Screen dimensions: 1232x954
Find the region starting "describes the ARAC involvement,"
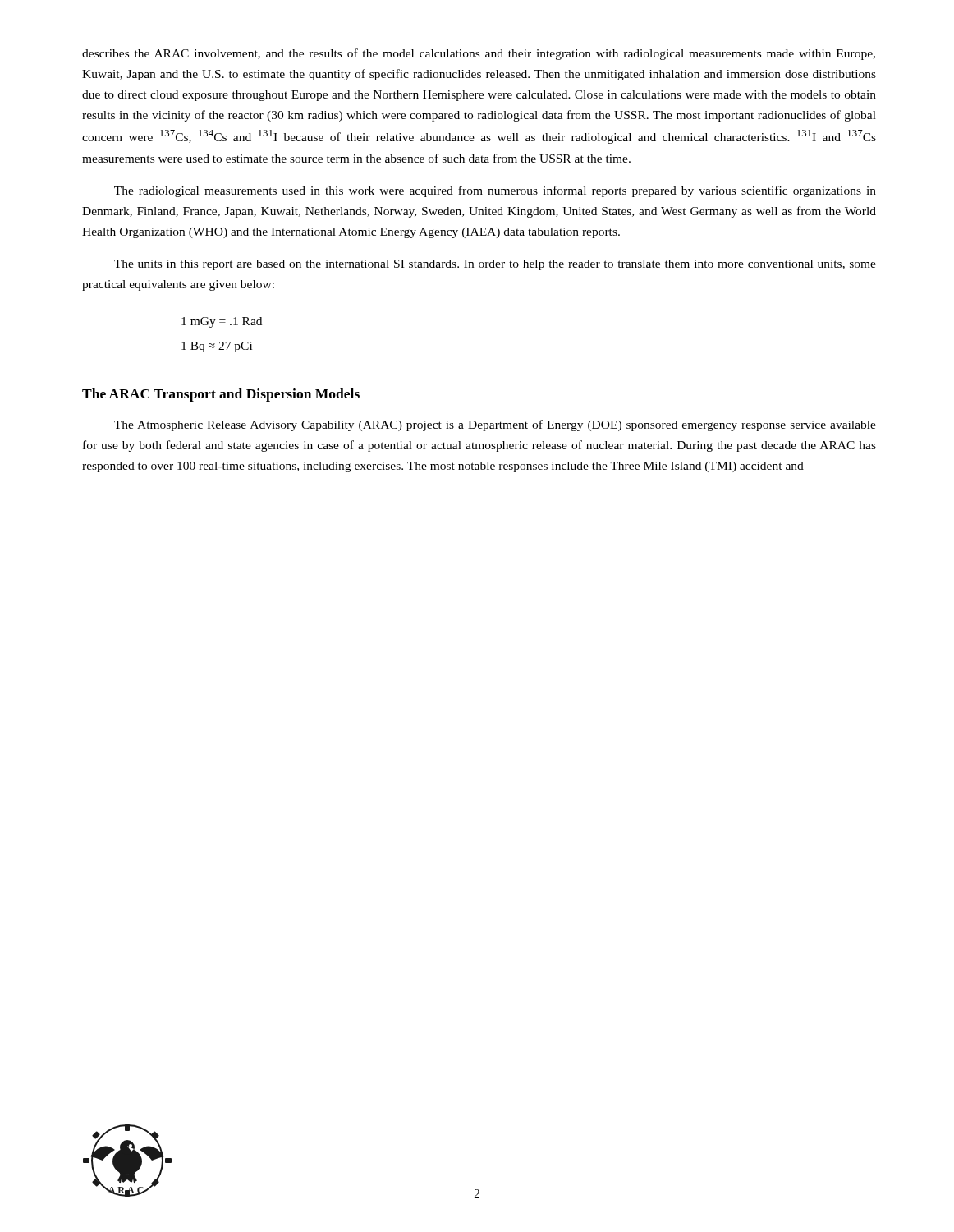tap(479, 105)
